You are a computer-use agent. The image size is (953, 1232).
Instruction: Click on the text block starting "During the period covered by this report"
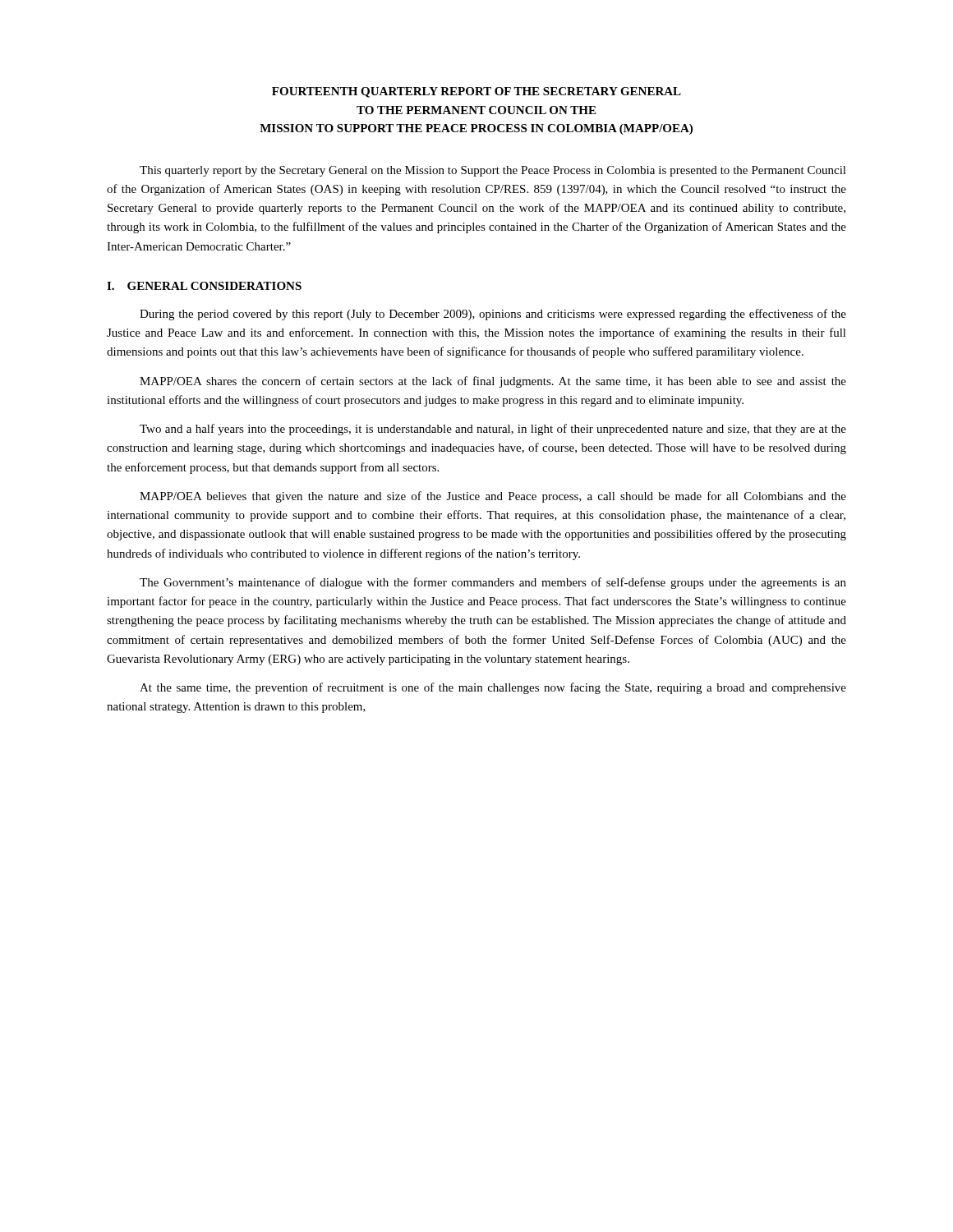click(x=476, y=333)
